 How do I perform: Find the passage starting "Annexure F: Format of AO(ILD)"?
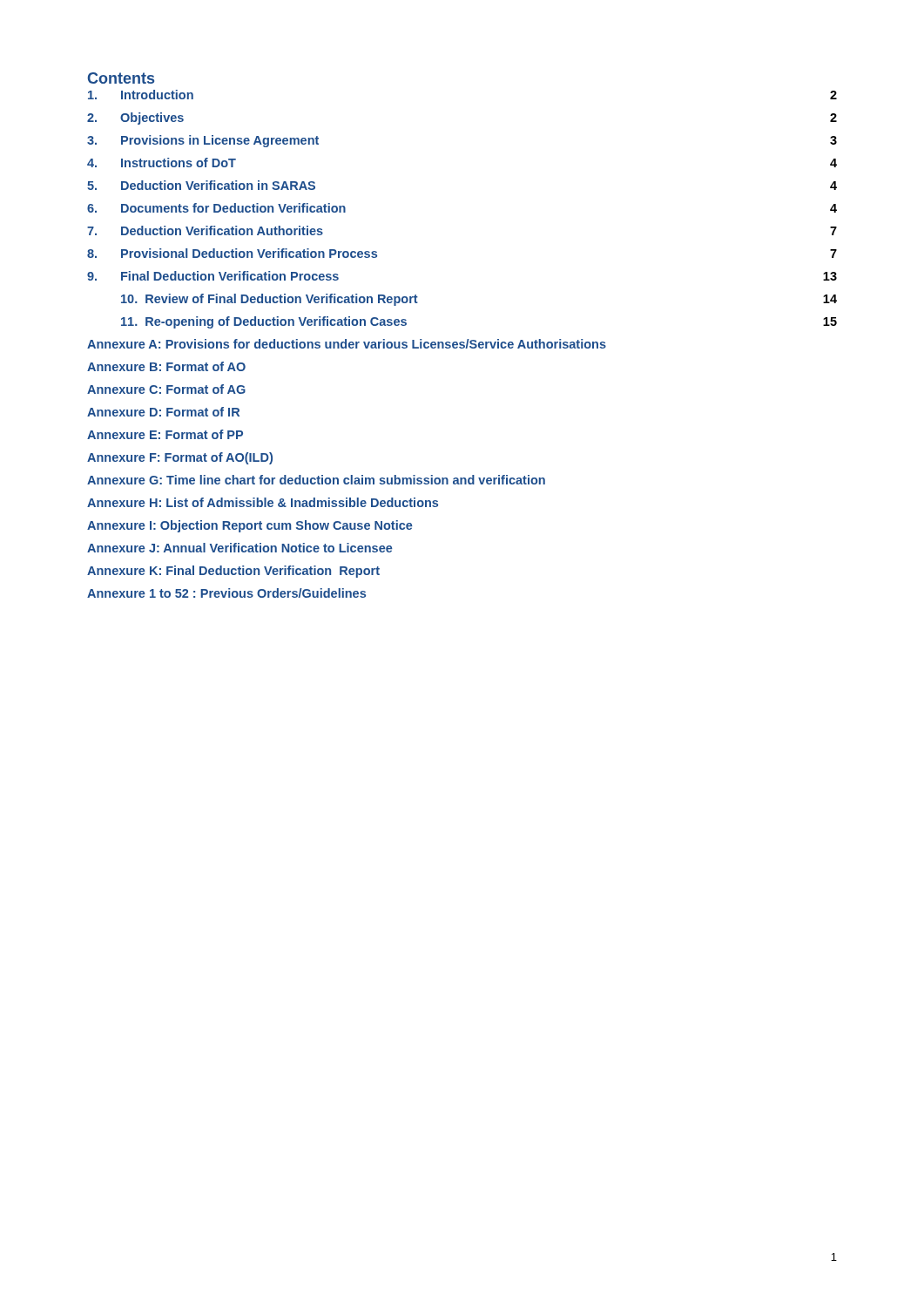pyautogui.click(x=180, y=457)
